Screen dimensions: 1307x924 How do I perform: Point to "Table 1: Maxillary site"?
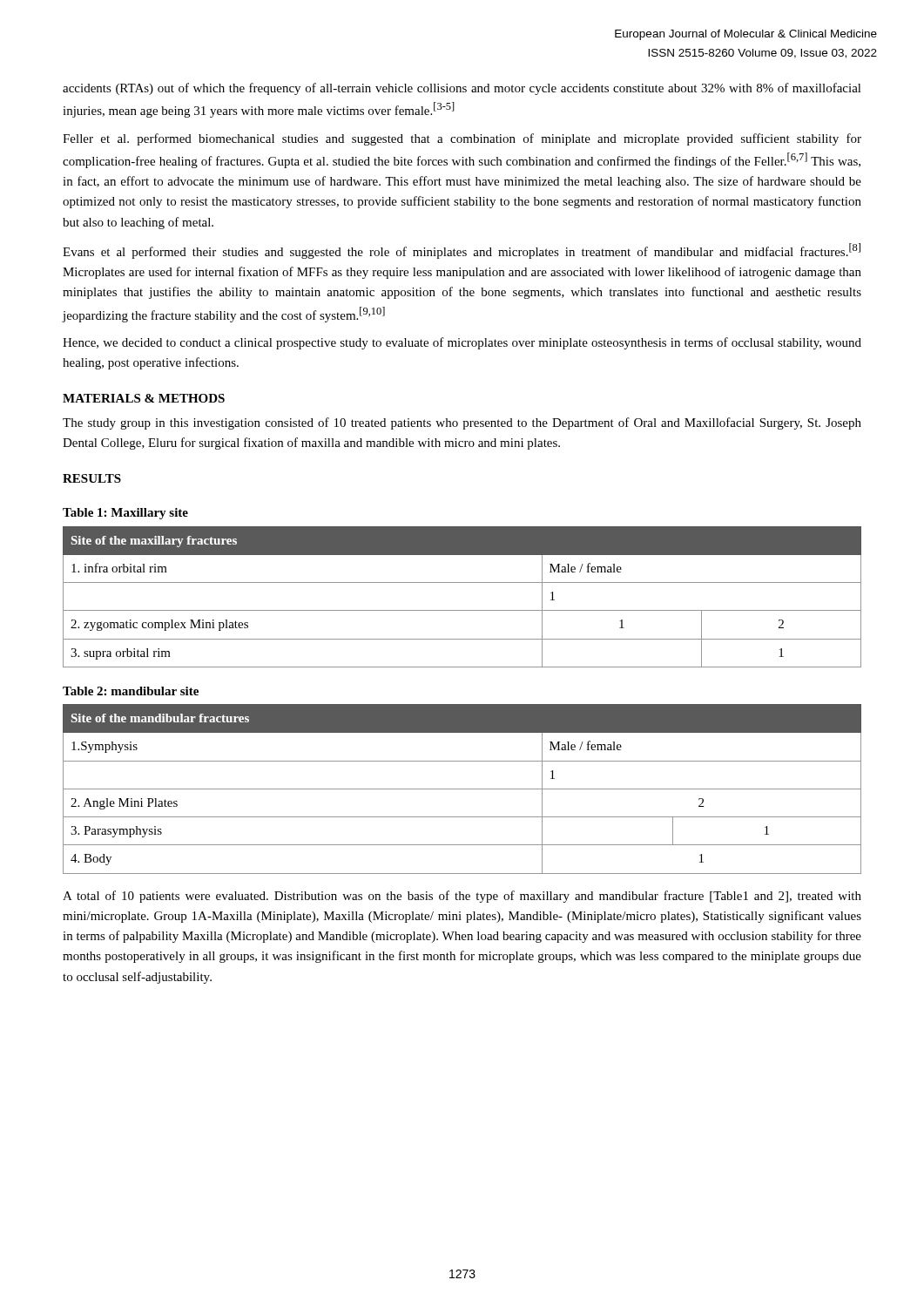(x=125, y=513)
